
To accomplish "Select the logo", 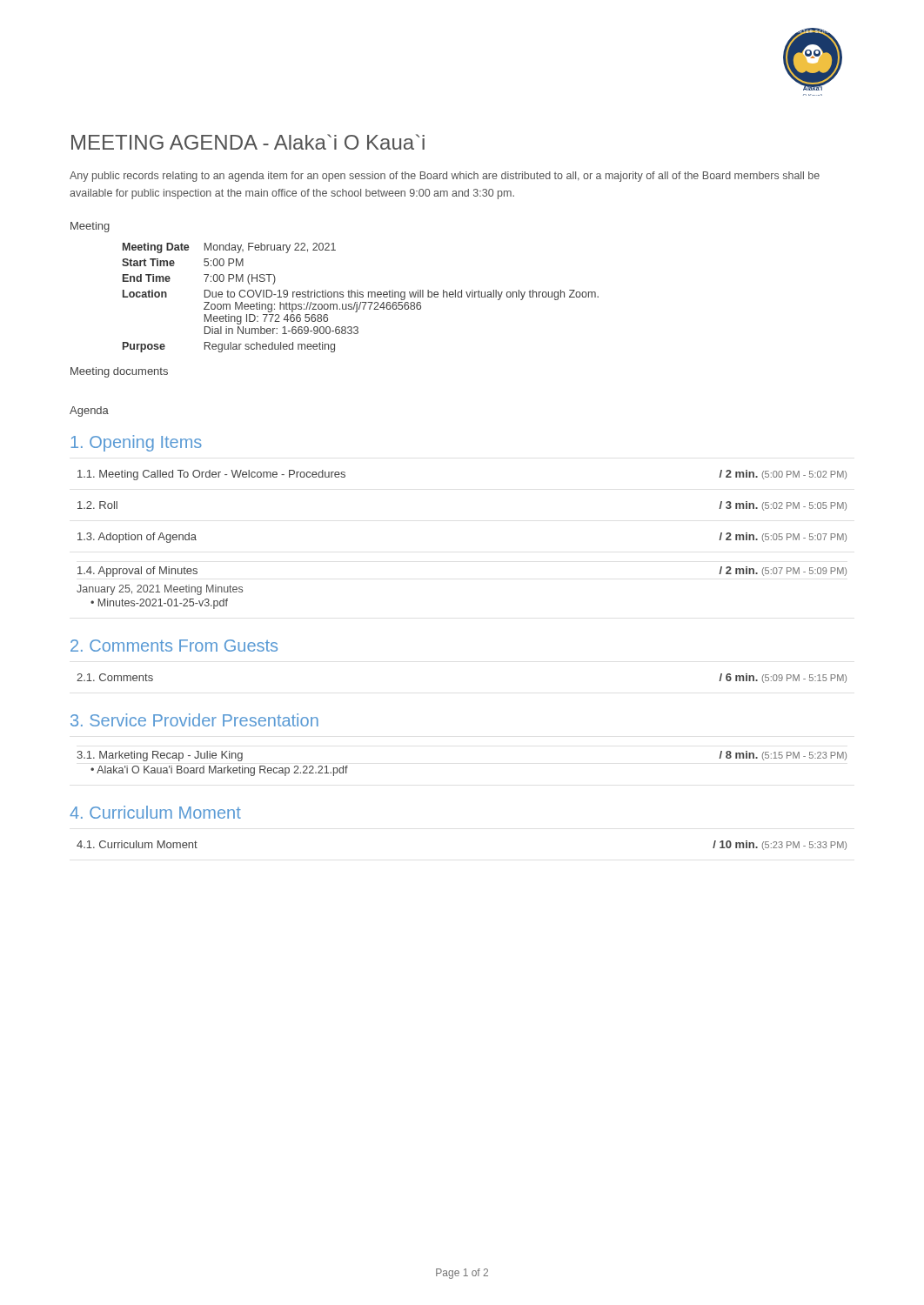I will coord(811,61).
